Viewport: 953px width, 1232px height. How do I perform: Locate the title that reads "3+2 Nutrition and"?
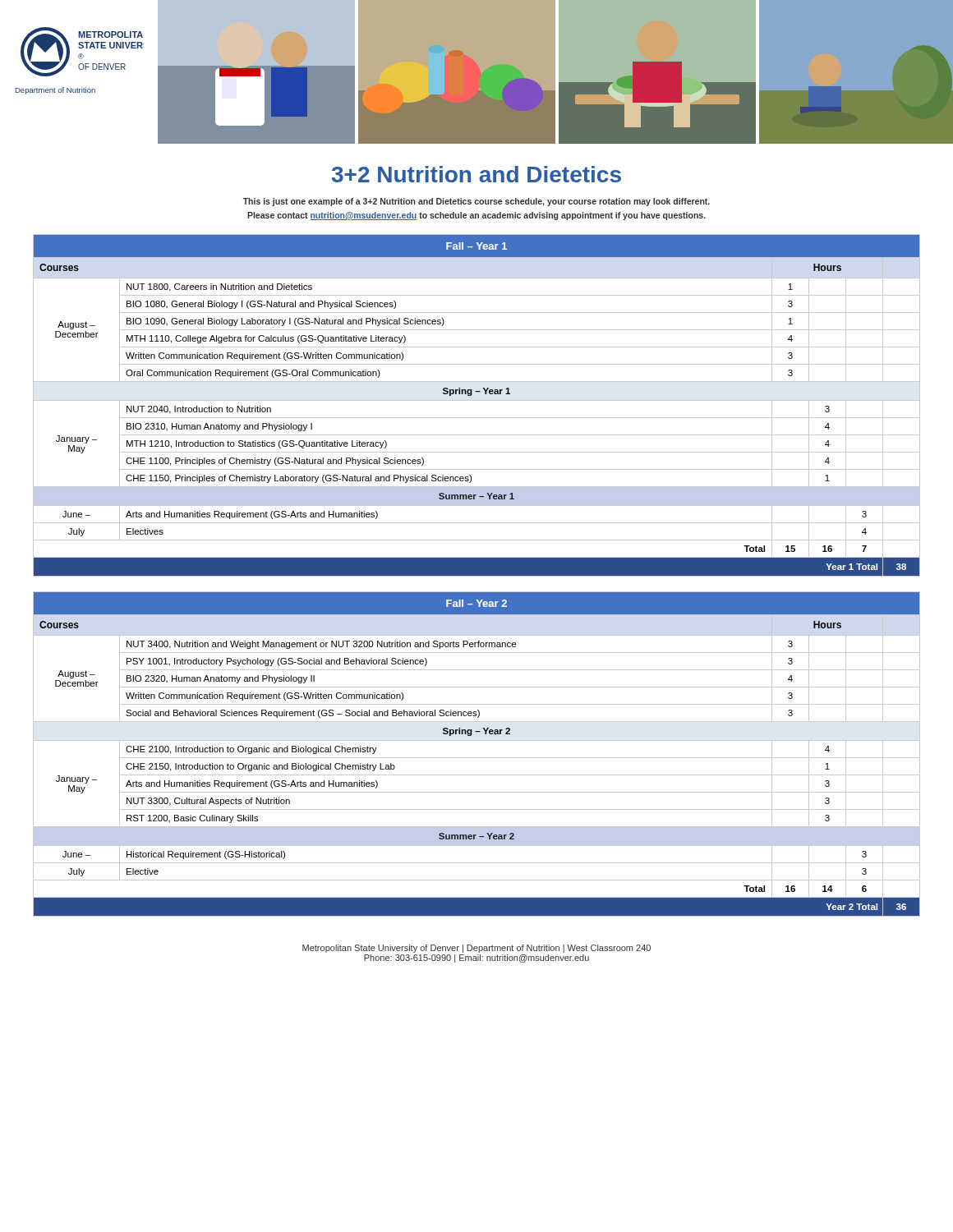(476, 175)
